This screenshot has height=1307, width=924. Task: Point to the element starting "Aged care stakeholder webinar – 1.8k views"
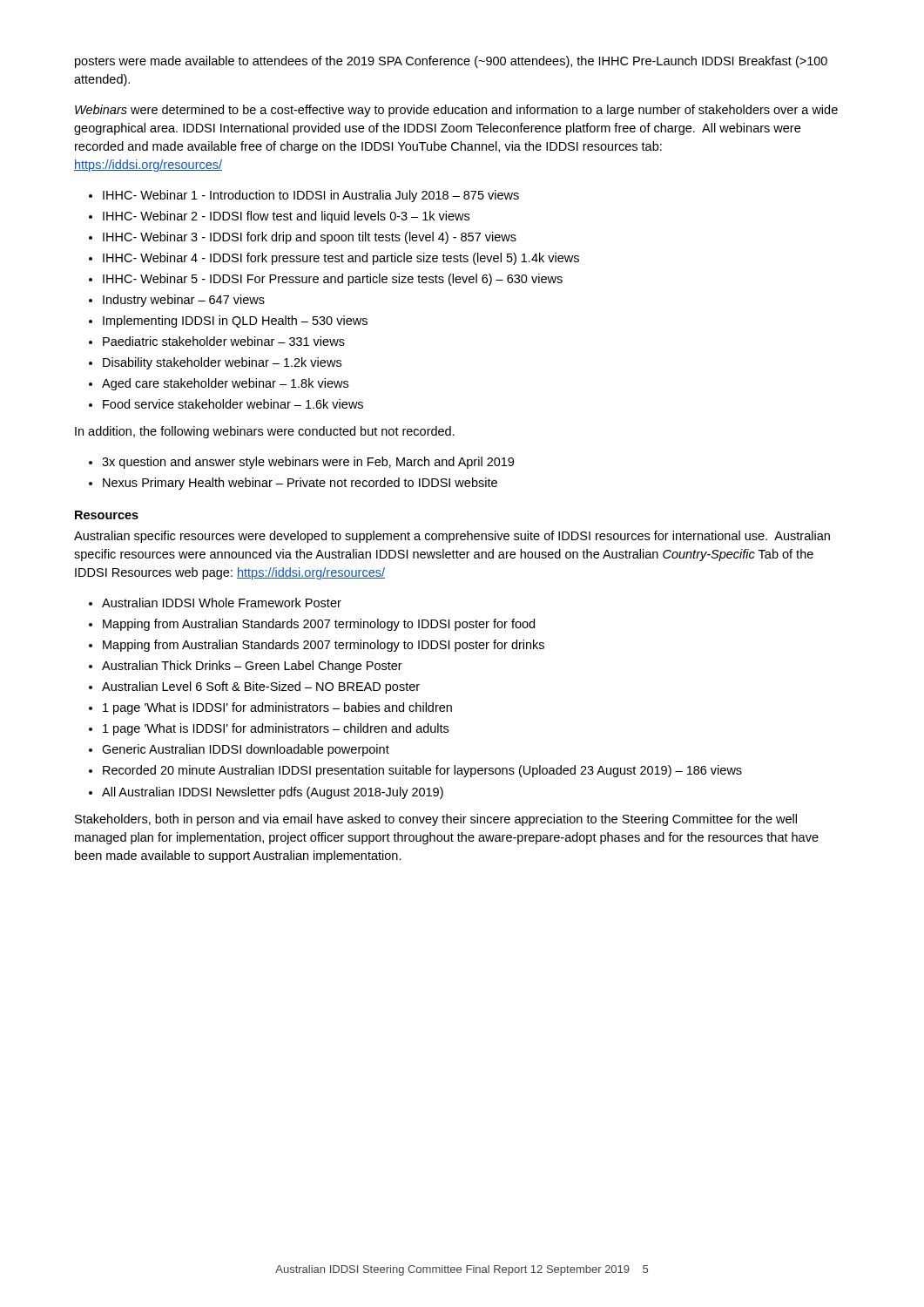point(225,384)
